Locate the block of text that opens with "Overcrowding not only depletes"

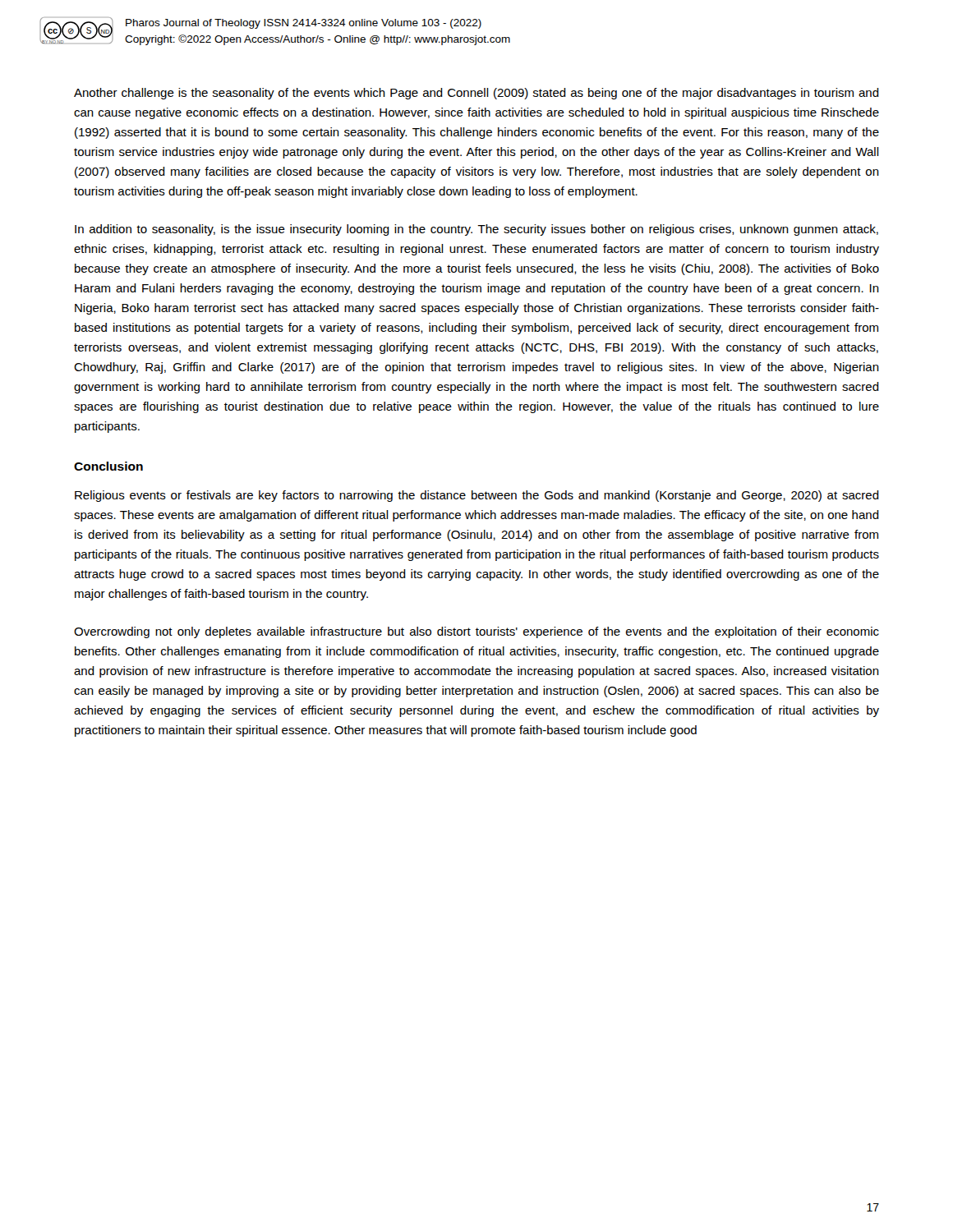(476, 680)
